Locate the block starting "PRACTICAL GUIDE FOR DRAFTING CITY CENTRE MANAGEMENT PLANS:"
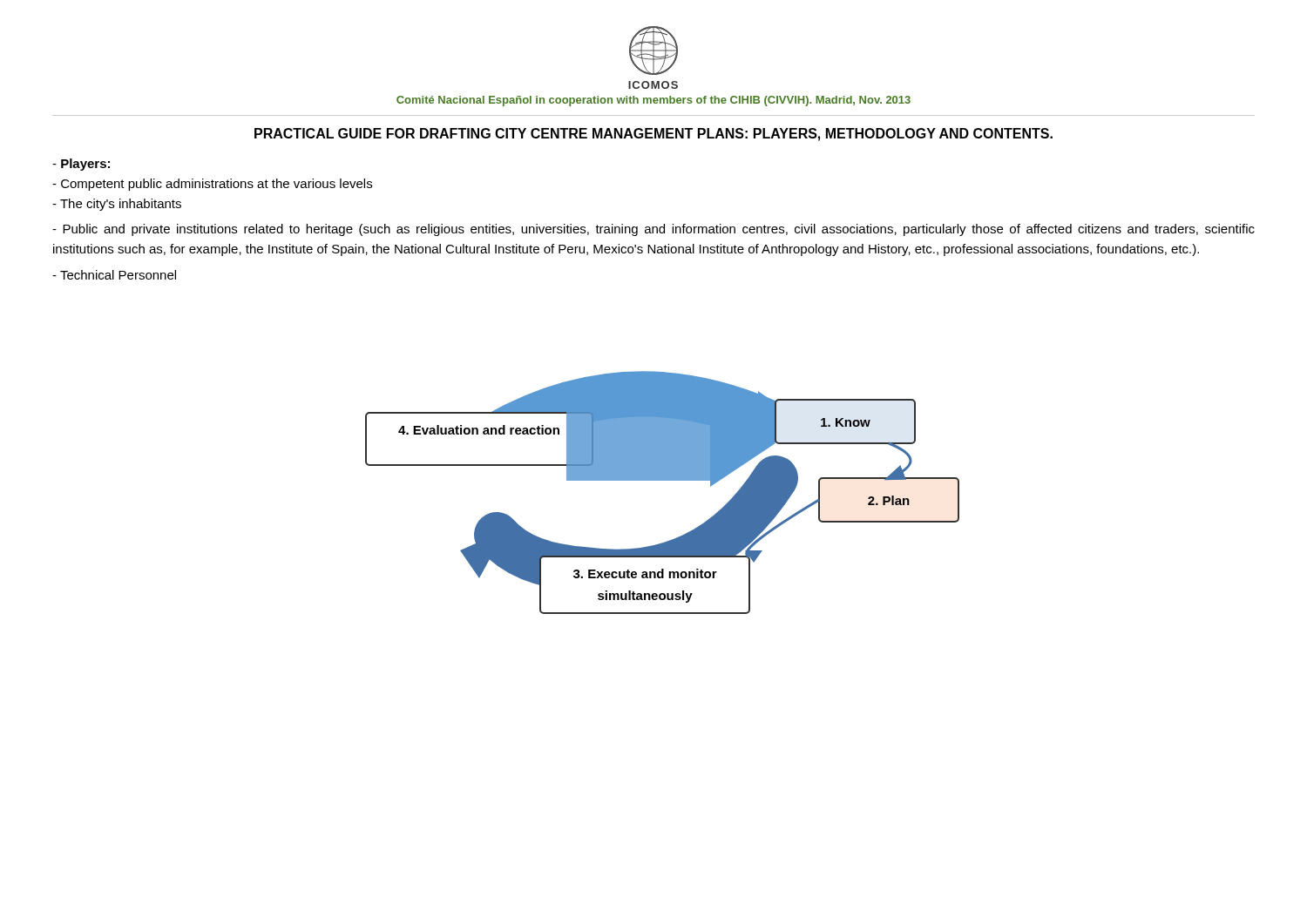Viewport: 1307px width, 924px height. click(654, 134)
